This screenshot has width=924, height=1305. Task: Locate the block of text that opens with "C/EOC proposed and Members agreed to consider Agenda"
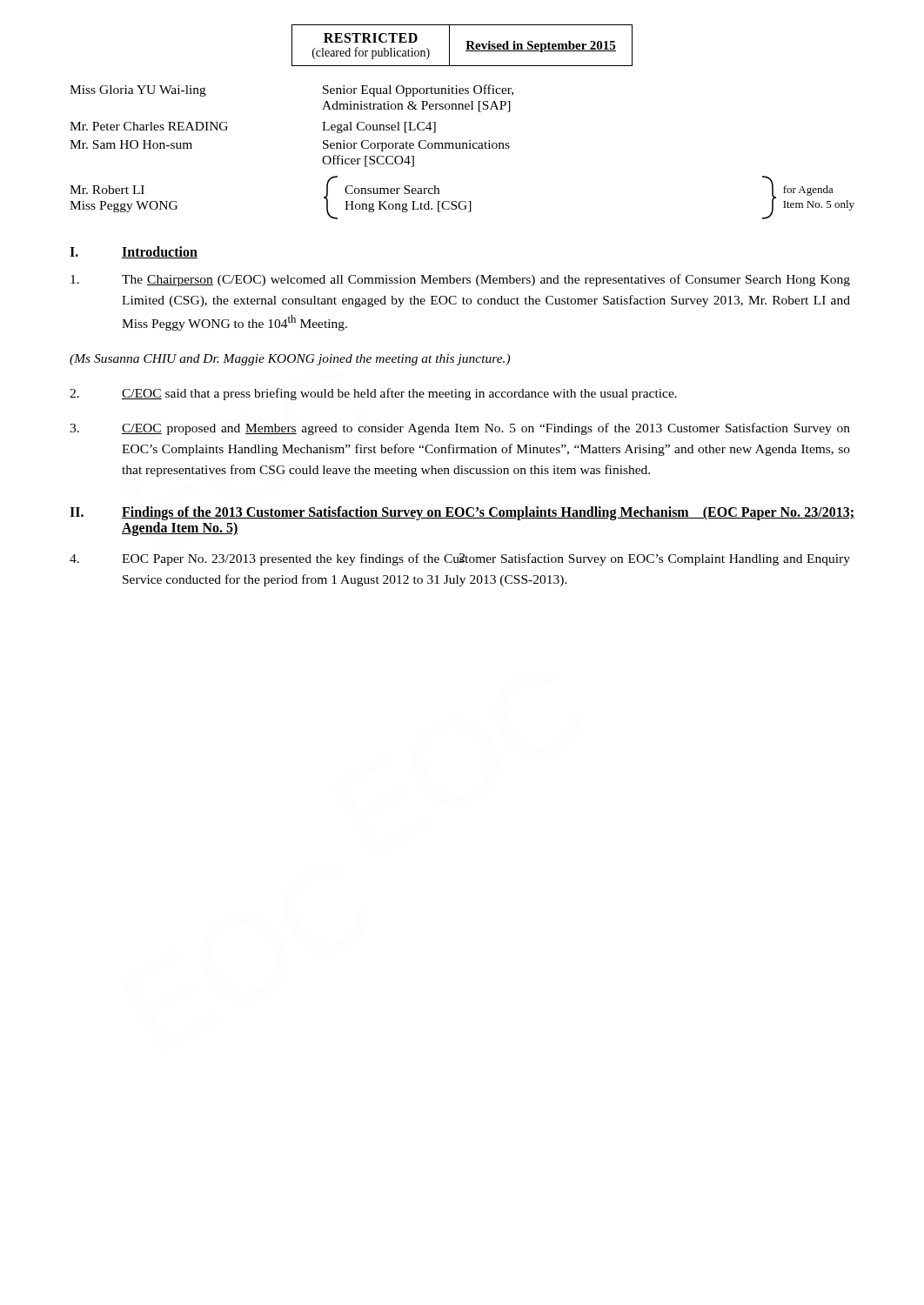tap(460, 449)
